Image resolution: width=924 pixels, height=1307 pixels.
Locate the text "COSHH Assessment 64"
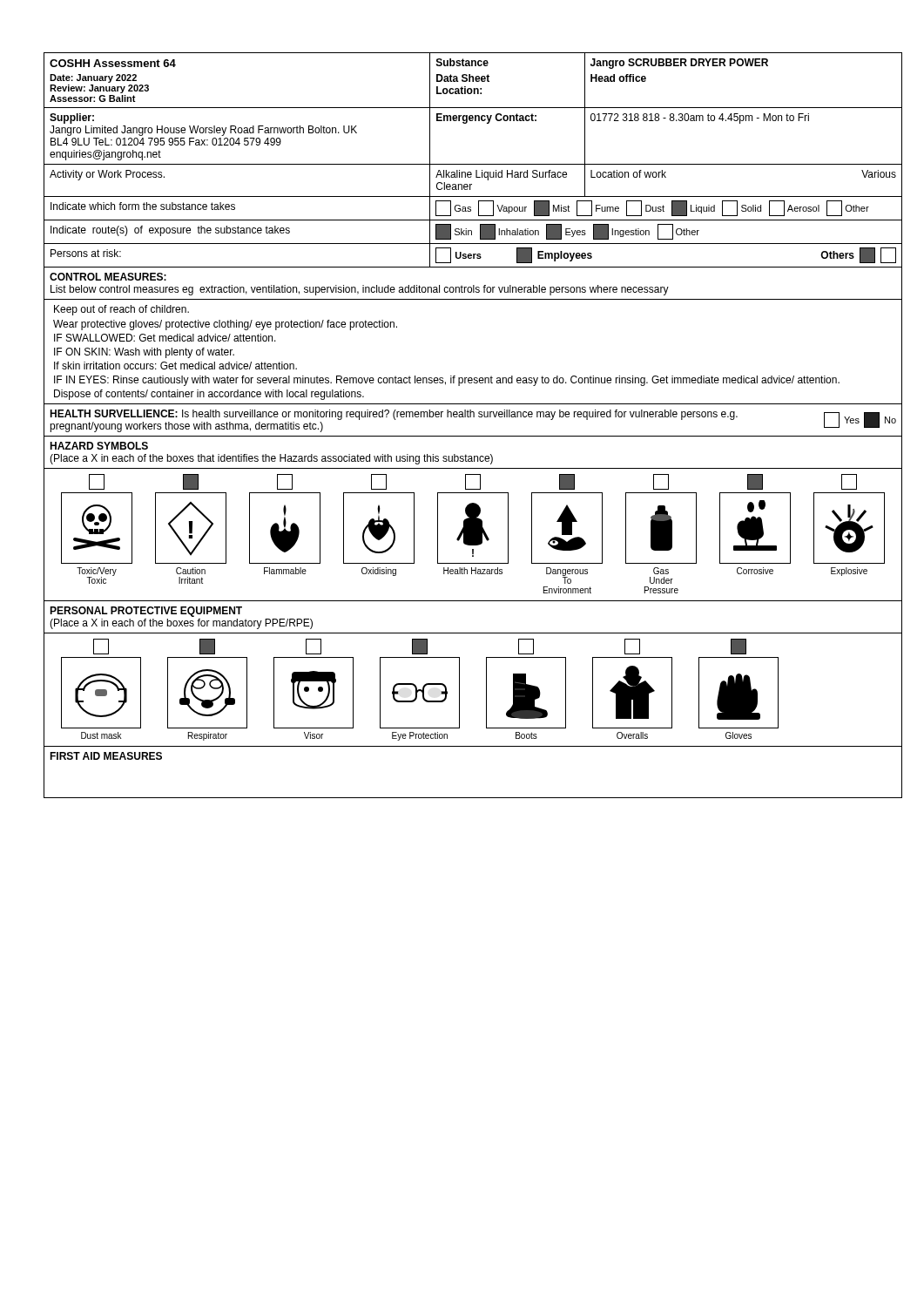tap(113, 63)
